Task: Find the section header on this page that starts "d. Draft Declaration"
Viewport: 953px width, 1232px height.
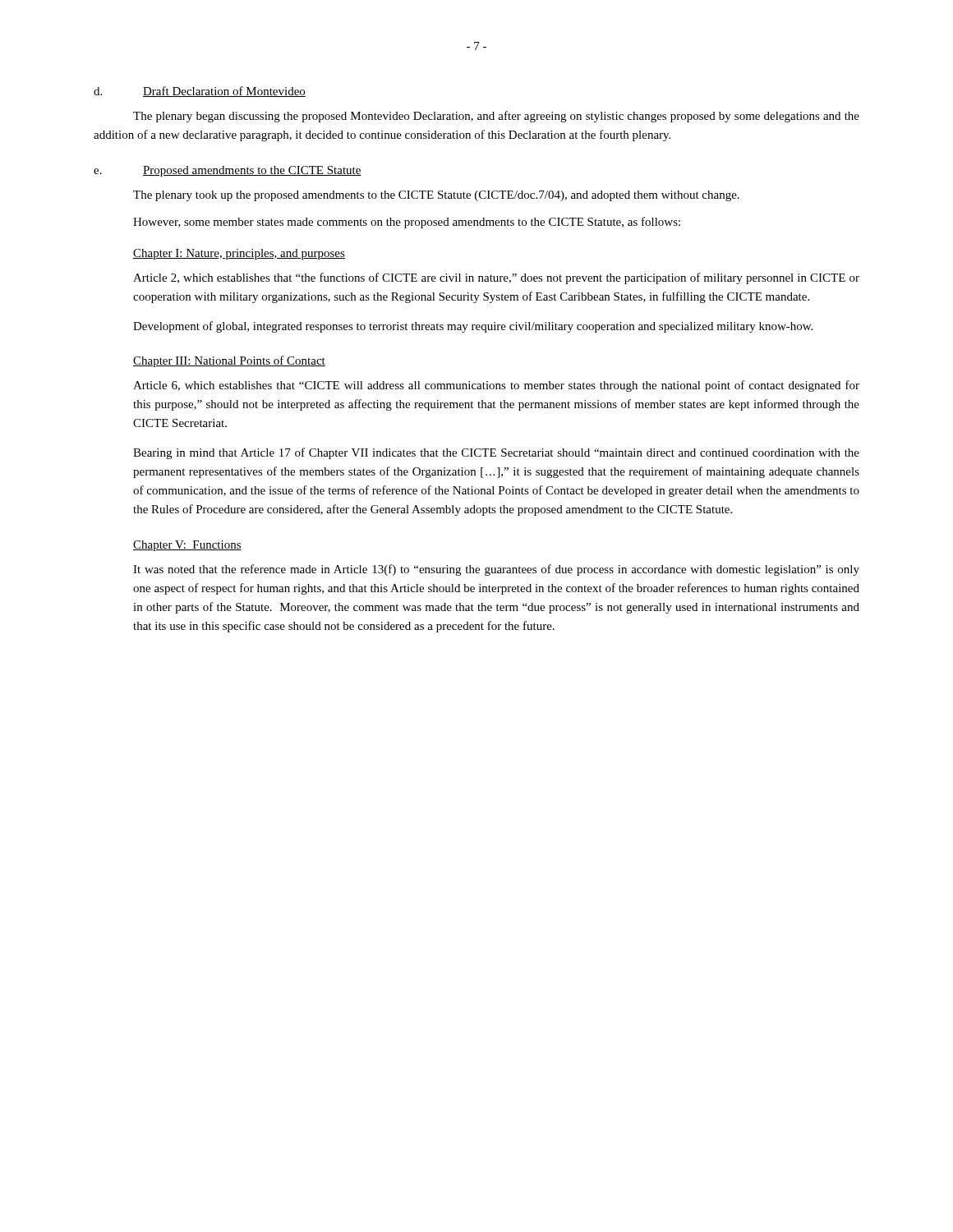Action: click(x=200, y=92)
